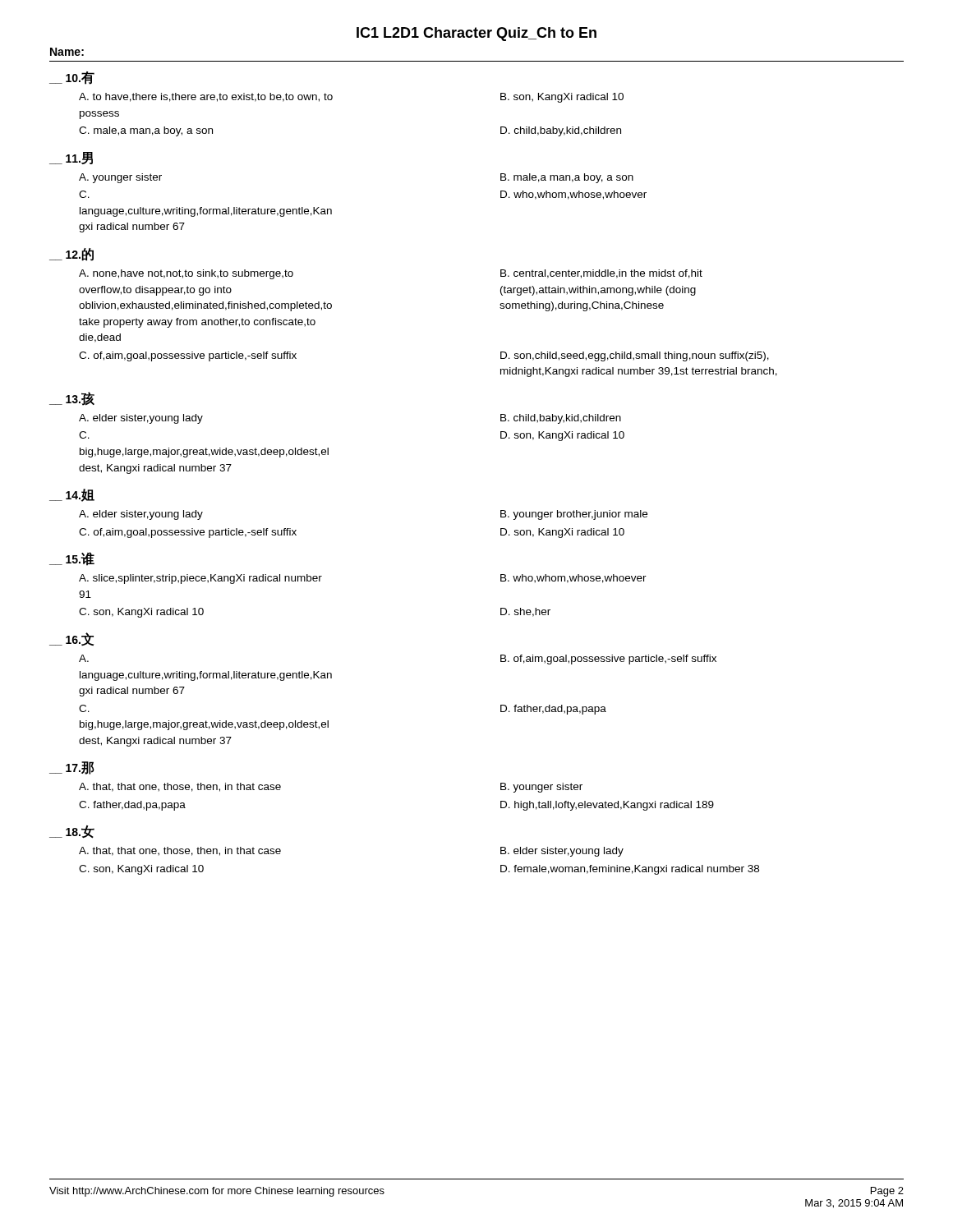The image size is (953, 1232).
Task: Navigate to the region starting "__ 16. 文 A.language,culture,writing,formal,literature,gentle,Kangxi radical number"
Action: 71,639
